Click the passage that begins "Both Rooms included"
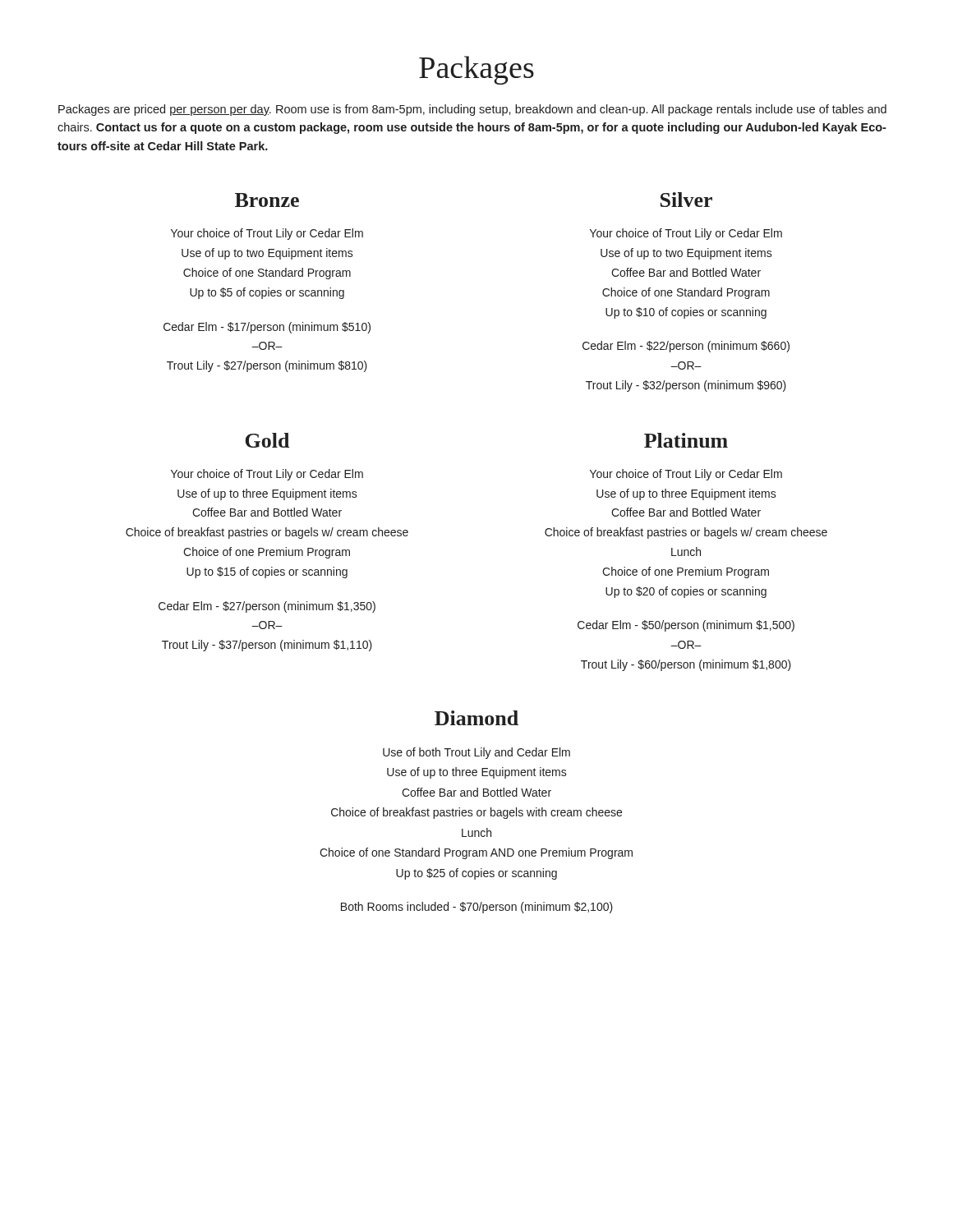The image size is (953, 1232). (476, 907)
